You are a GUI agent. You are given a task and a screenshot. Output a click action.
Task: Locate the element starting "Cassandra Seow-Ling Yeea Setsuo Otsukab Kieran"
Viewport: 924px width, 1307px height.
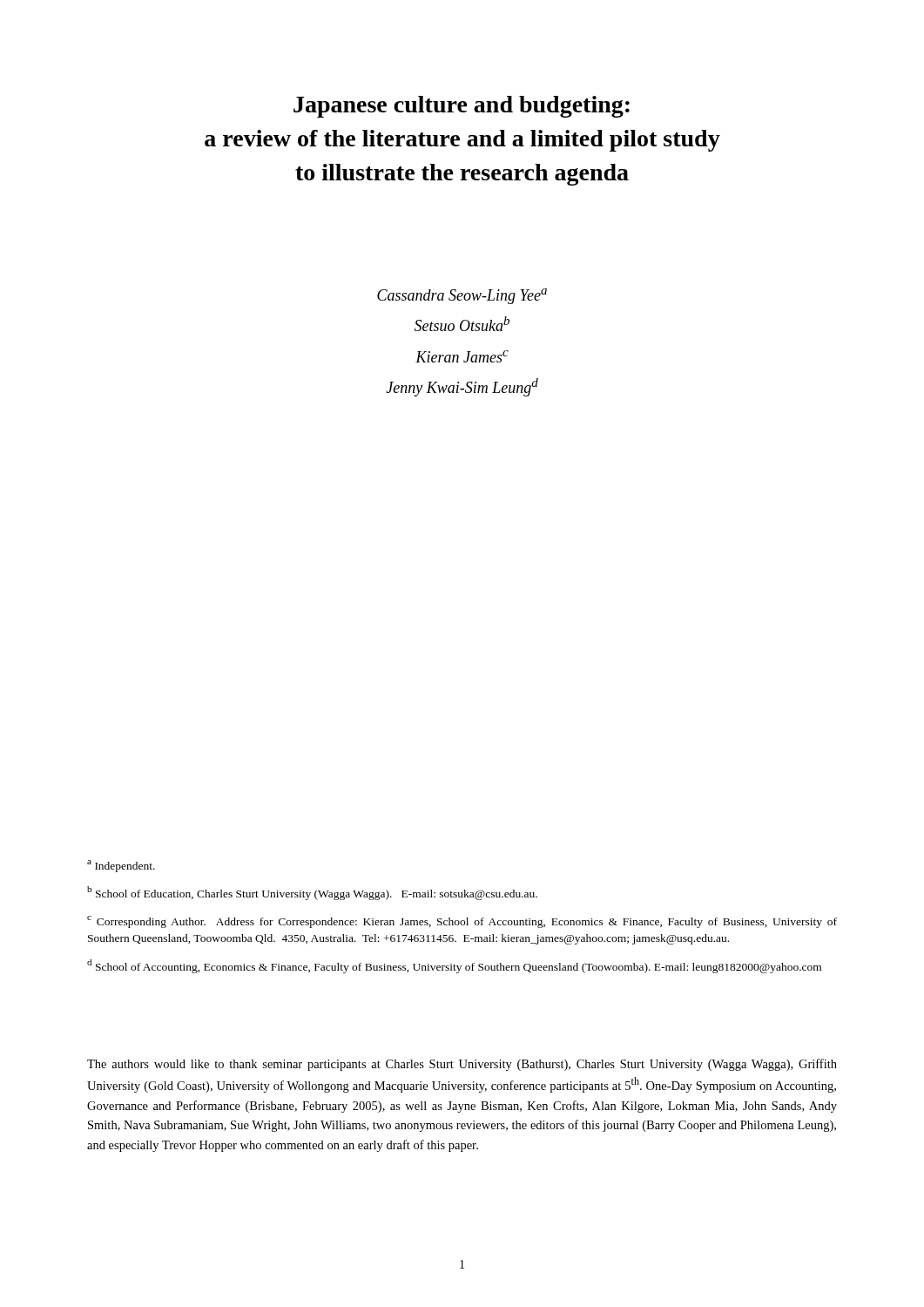click(x=462, y=340)
